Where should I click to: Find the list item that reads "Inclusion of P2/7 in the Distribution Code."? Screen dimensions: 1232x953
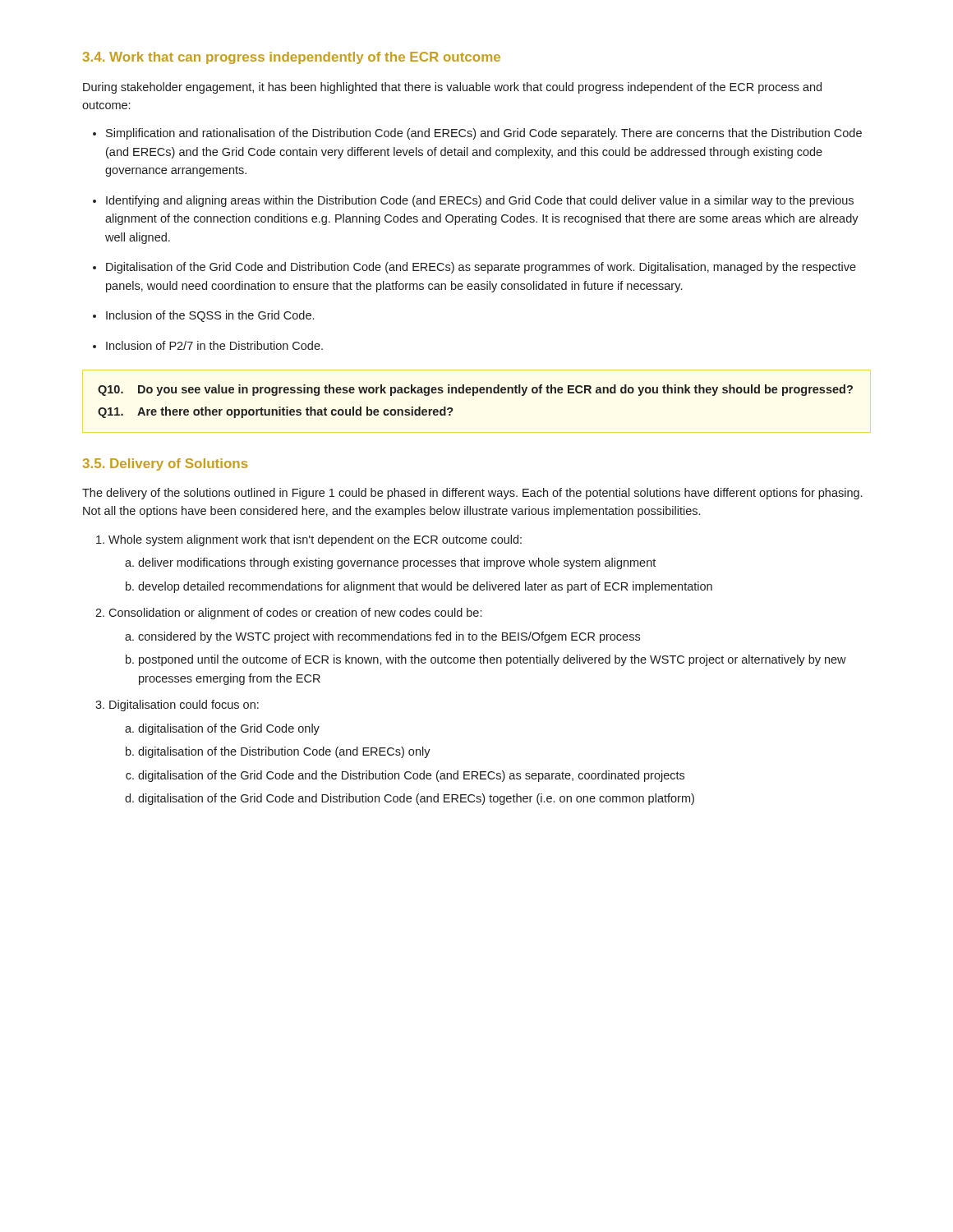pos(208,345)
